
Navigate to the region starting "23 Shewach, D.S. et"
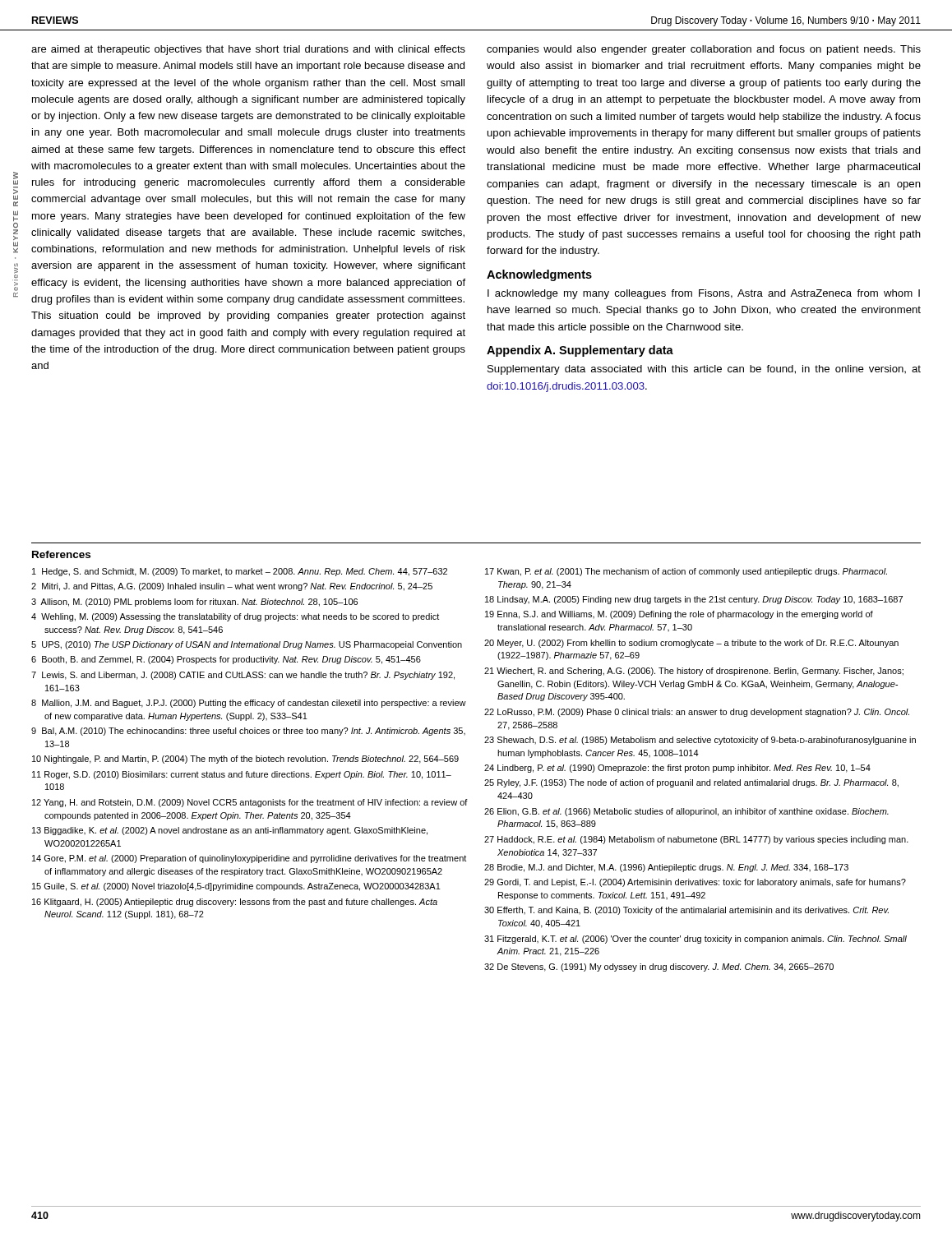[x=700, y=746]
